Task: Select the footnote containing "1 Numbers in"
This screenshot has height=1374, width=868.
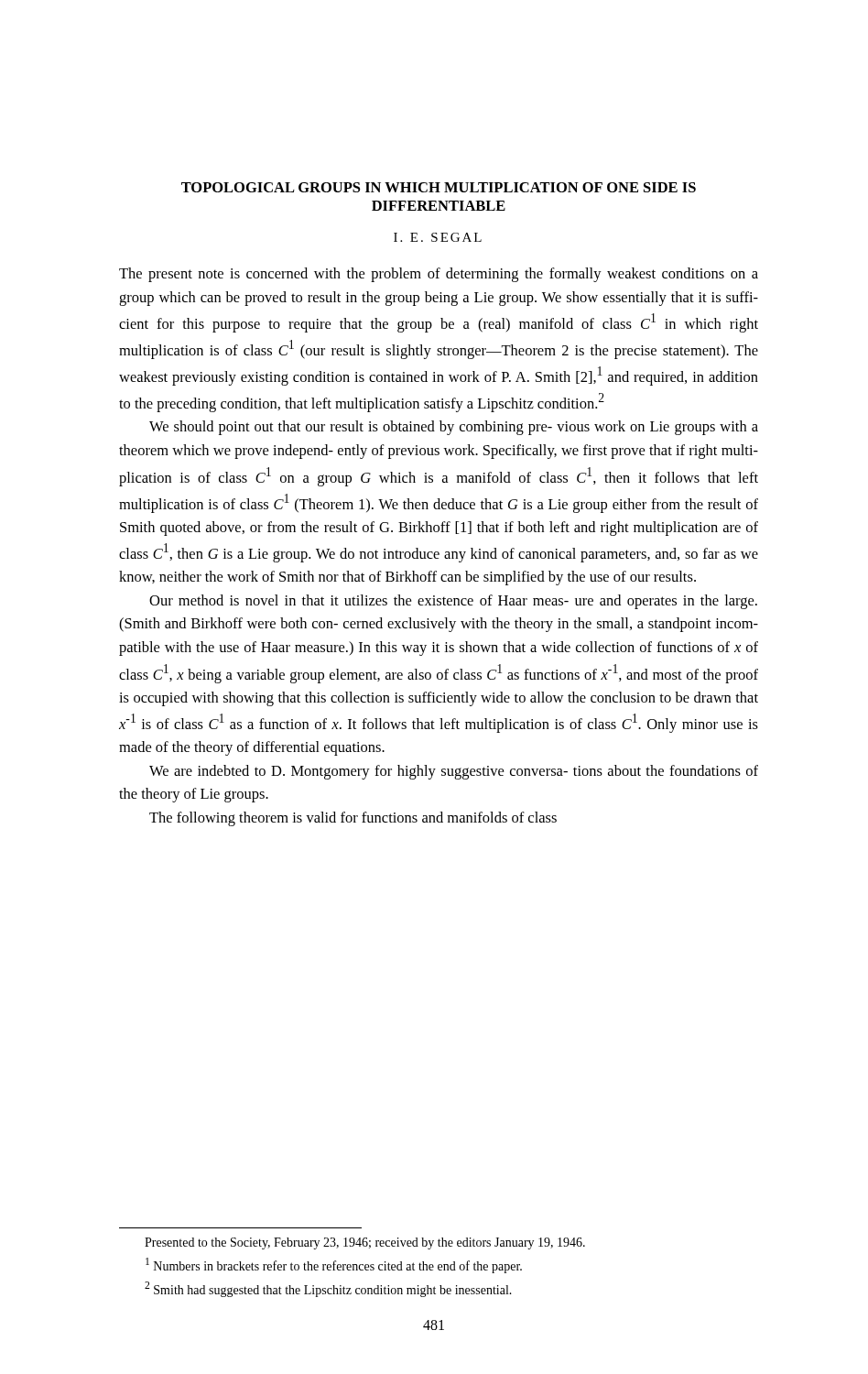Action: pyautogui.click(x=334, y=1264)
